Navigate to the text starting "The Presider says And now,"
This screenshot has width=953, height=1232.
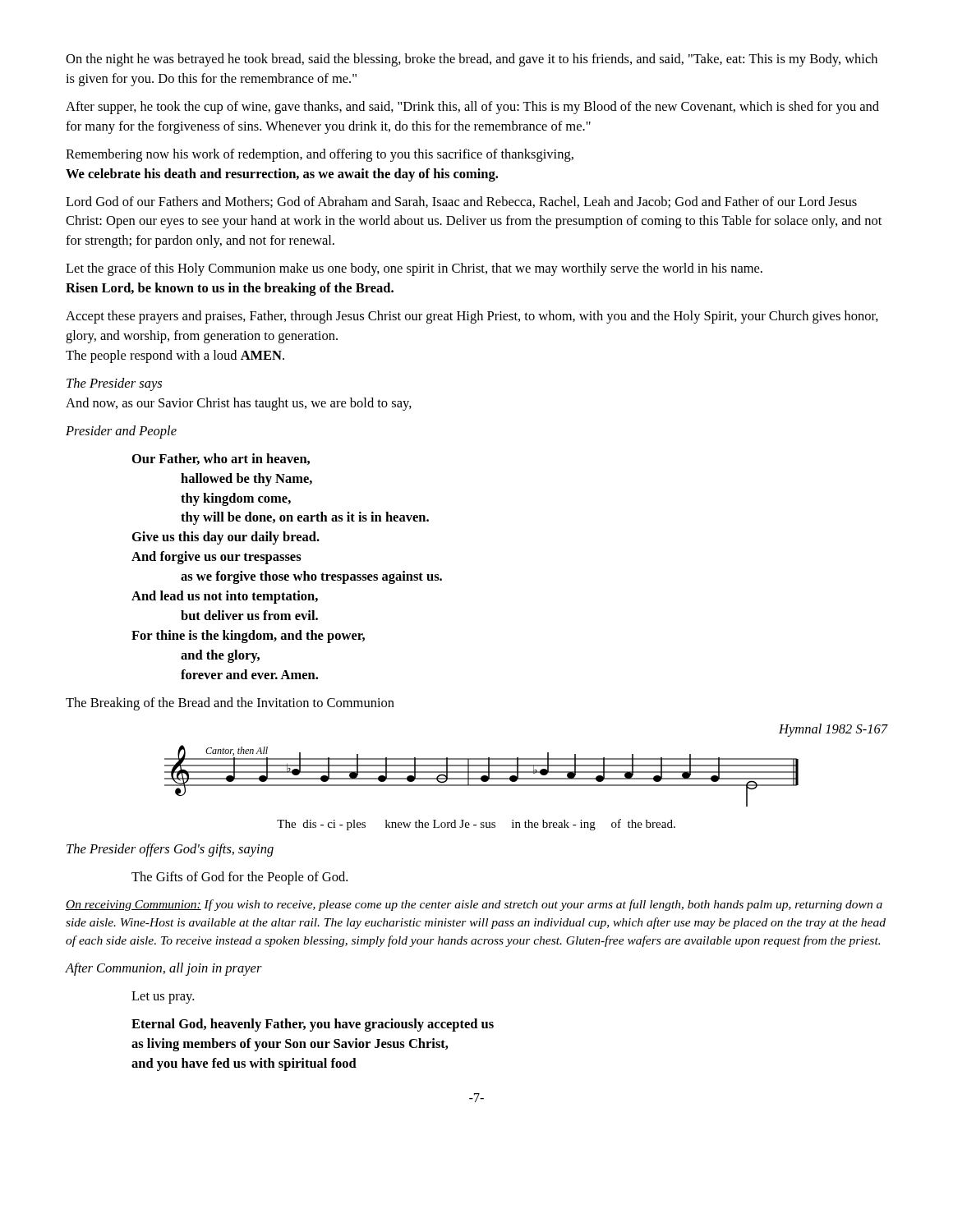(x=114, y=384)
